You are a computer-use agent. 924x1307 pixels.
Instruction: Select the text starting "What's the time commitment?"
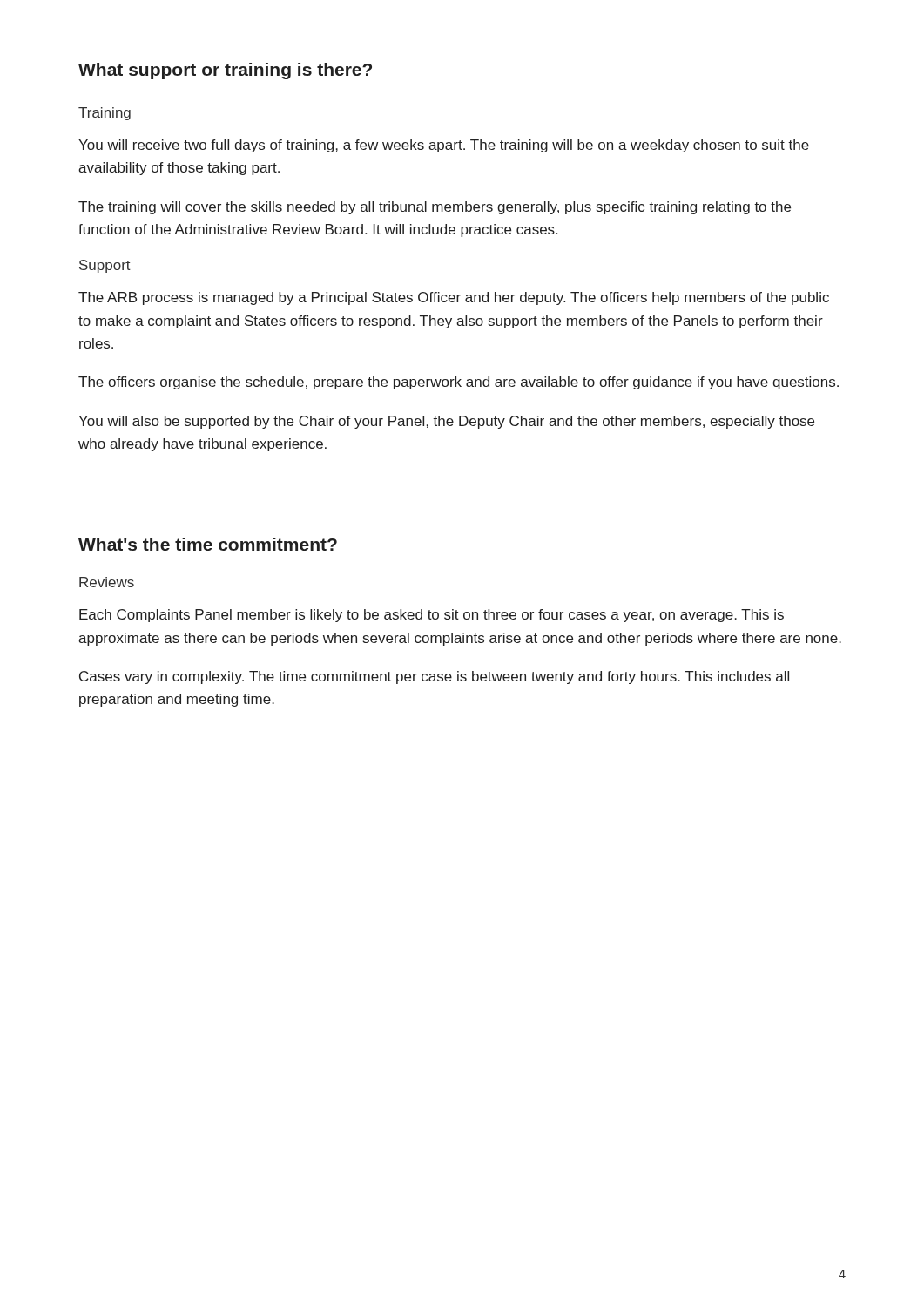click(208, 545)
